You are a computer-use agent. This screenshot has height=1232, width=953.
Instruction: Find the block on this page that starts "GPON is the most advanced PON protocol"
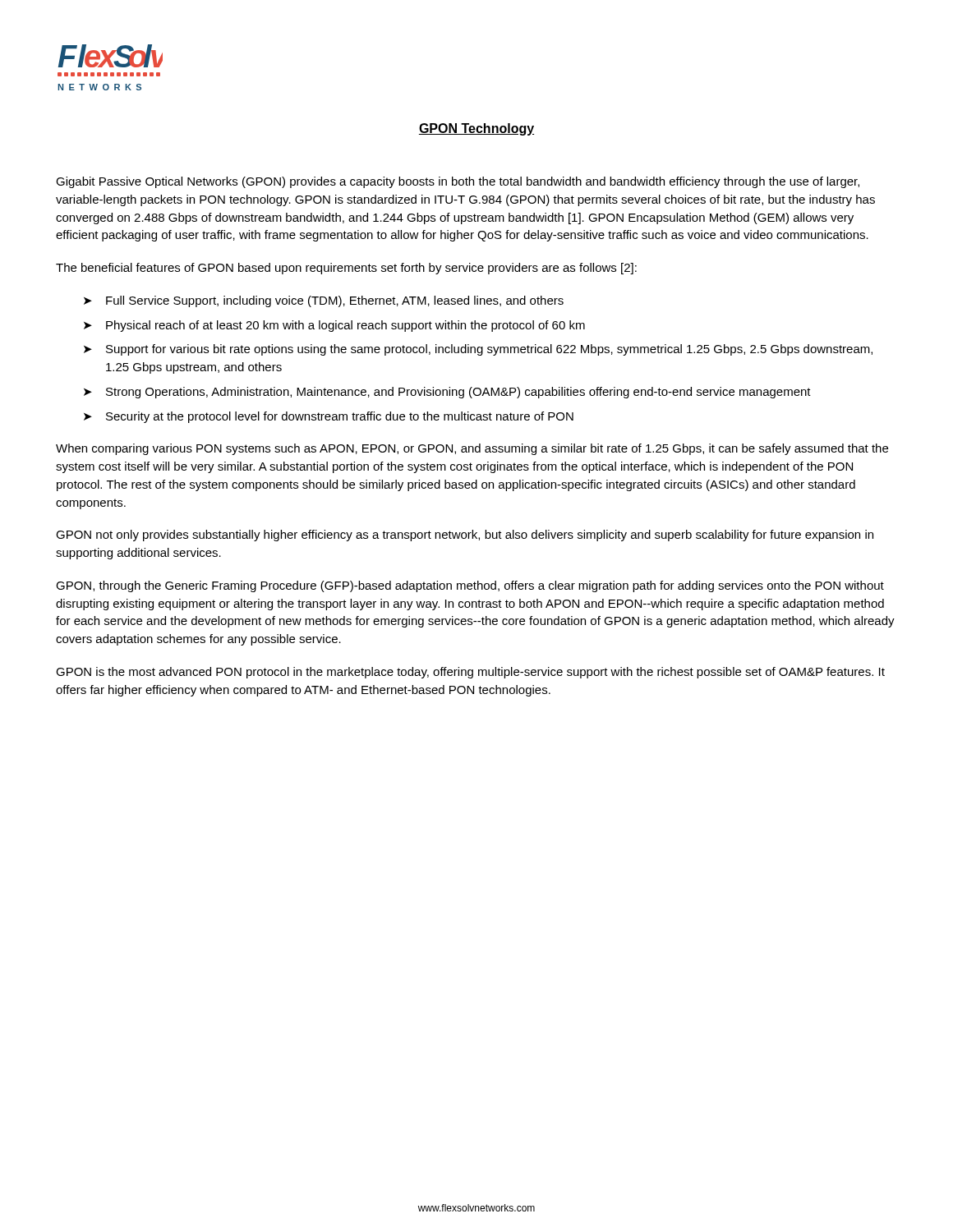coord(470,680)
